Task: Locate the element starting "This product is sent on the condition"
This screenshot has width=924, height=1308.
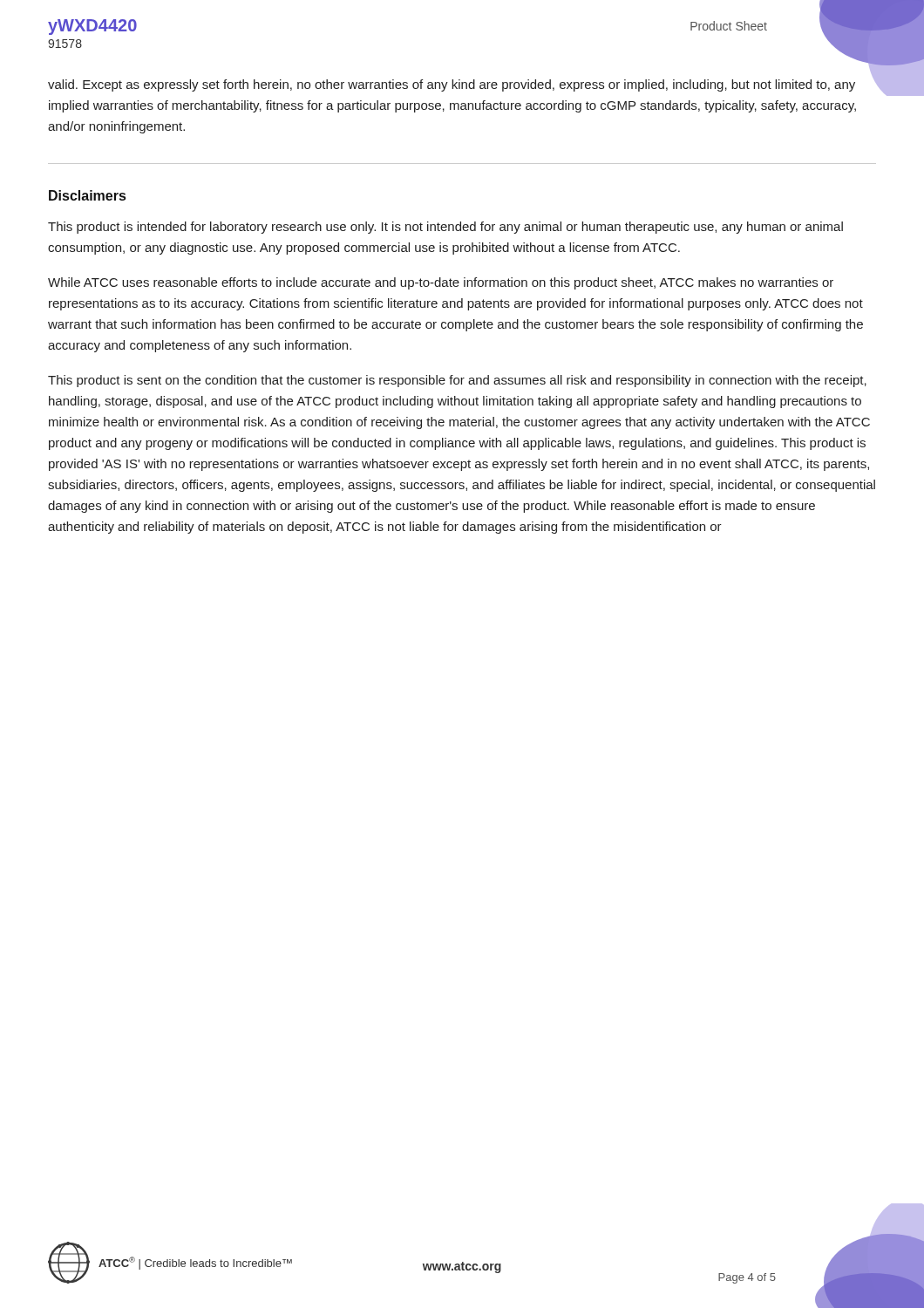Action: click(x=462, y=453)
